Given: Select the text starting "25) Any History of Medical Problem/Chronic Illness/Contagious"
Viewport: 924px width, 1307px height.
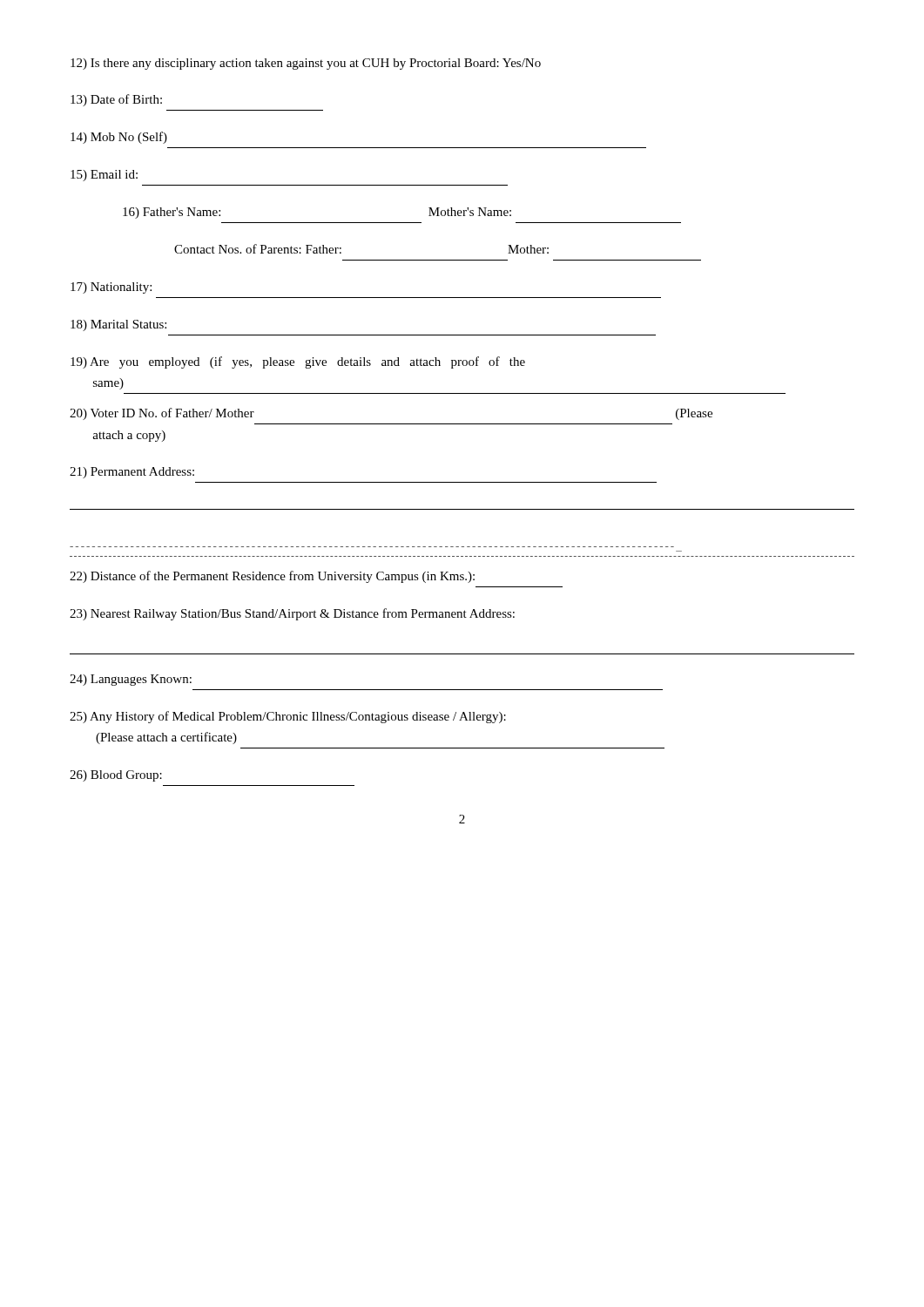Looking at the screenshot, I should (367, 729).
